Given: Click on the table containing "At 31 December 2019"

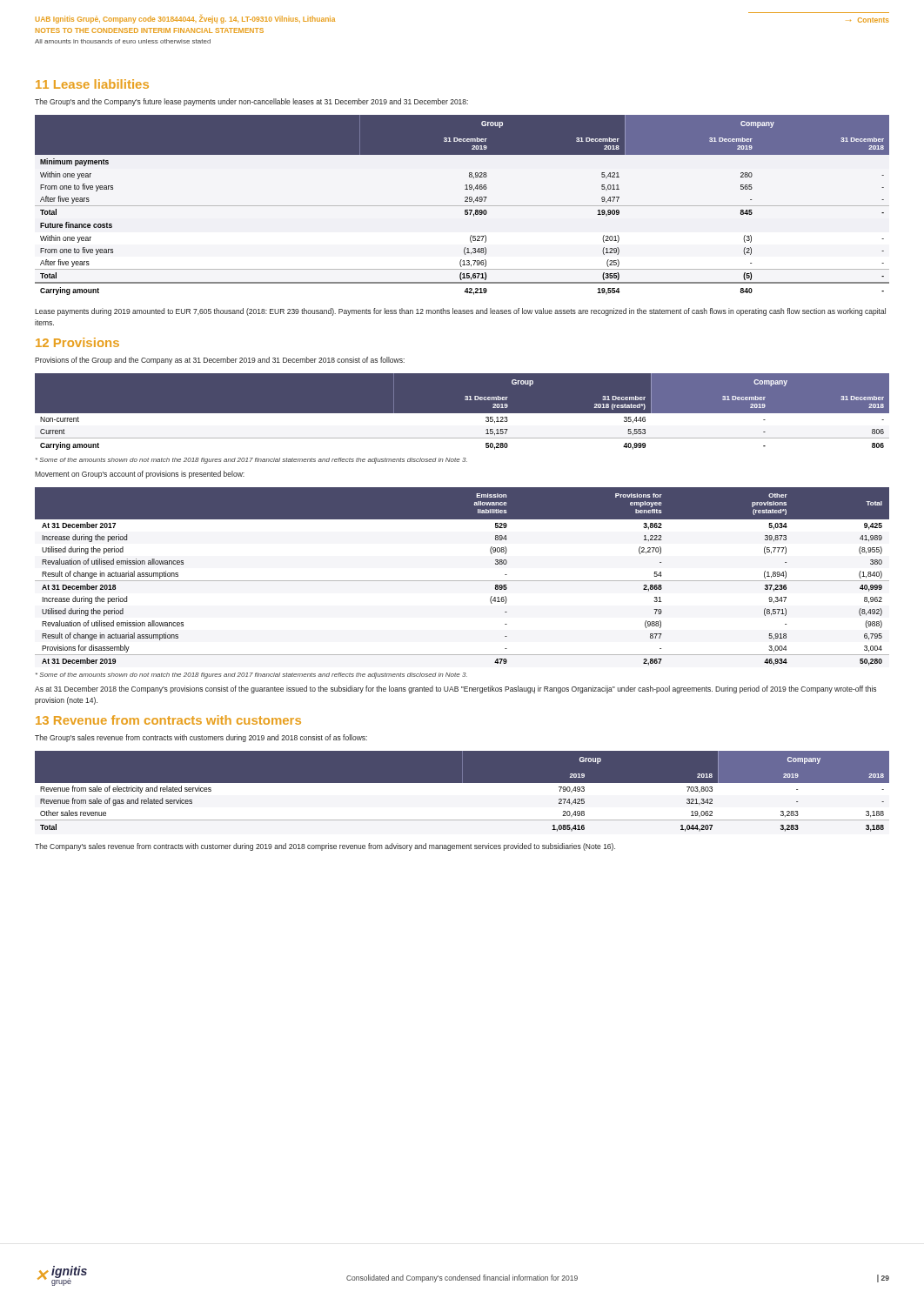Looking at the screenshot, I should pyautogui.click(x=462, y=577).
